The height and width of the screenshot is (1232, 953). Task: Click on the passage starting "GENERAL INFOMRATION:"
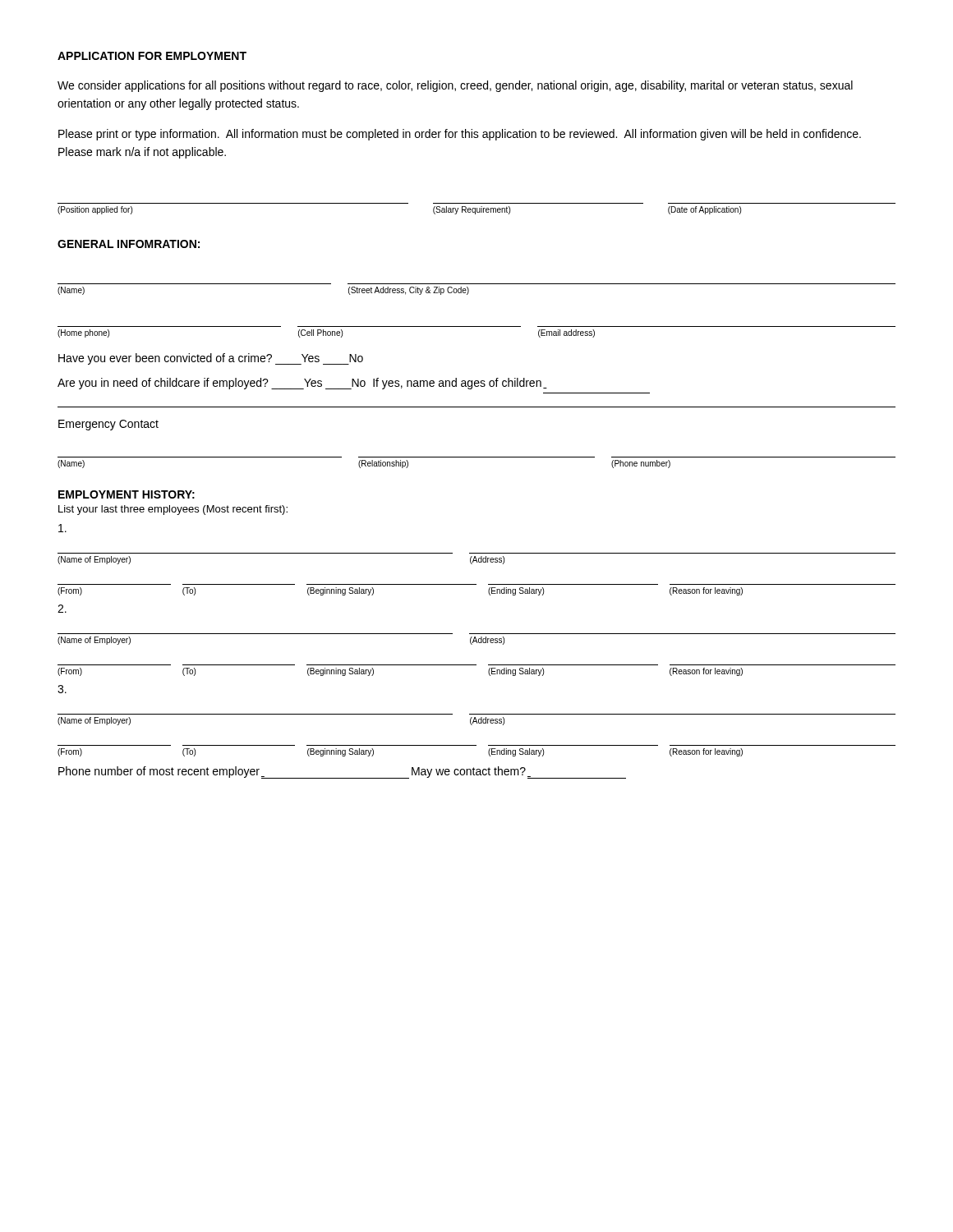[x=129, y=244]
